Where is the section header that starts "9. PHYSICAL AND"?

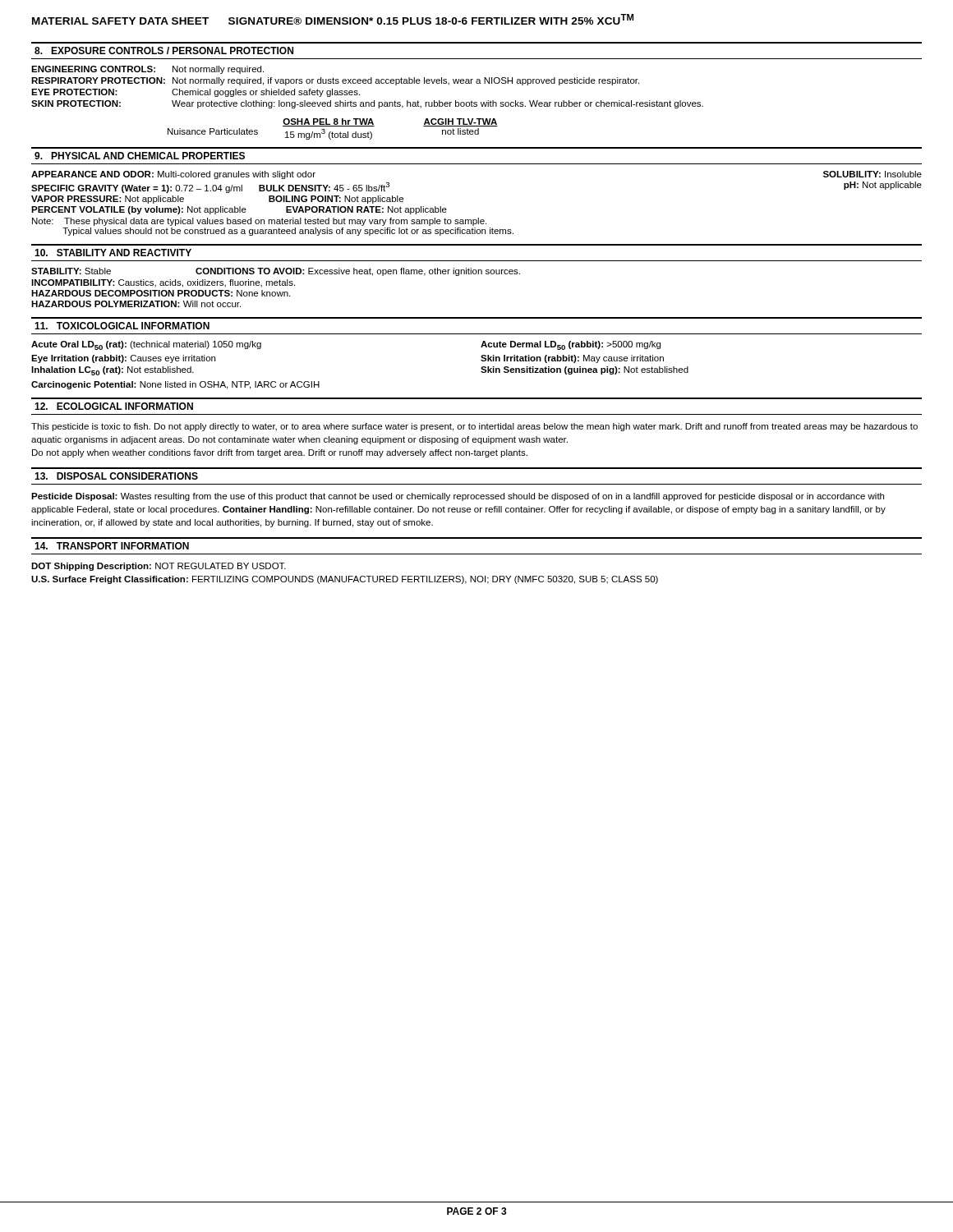140,156
